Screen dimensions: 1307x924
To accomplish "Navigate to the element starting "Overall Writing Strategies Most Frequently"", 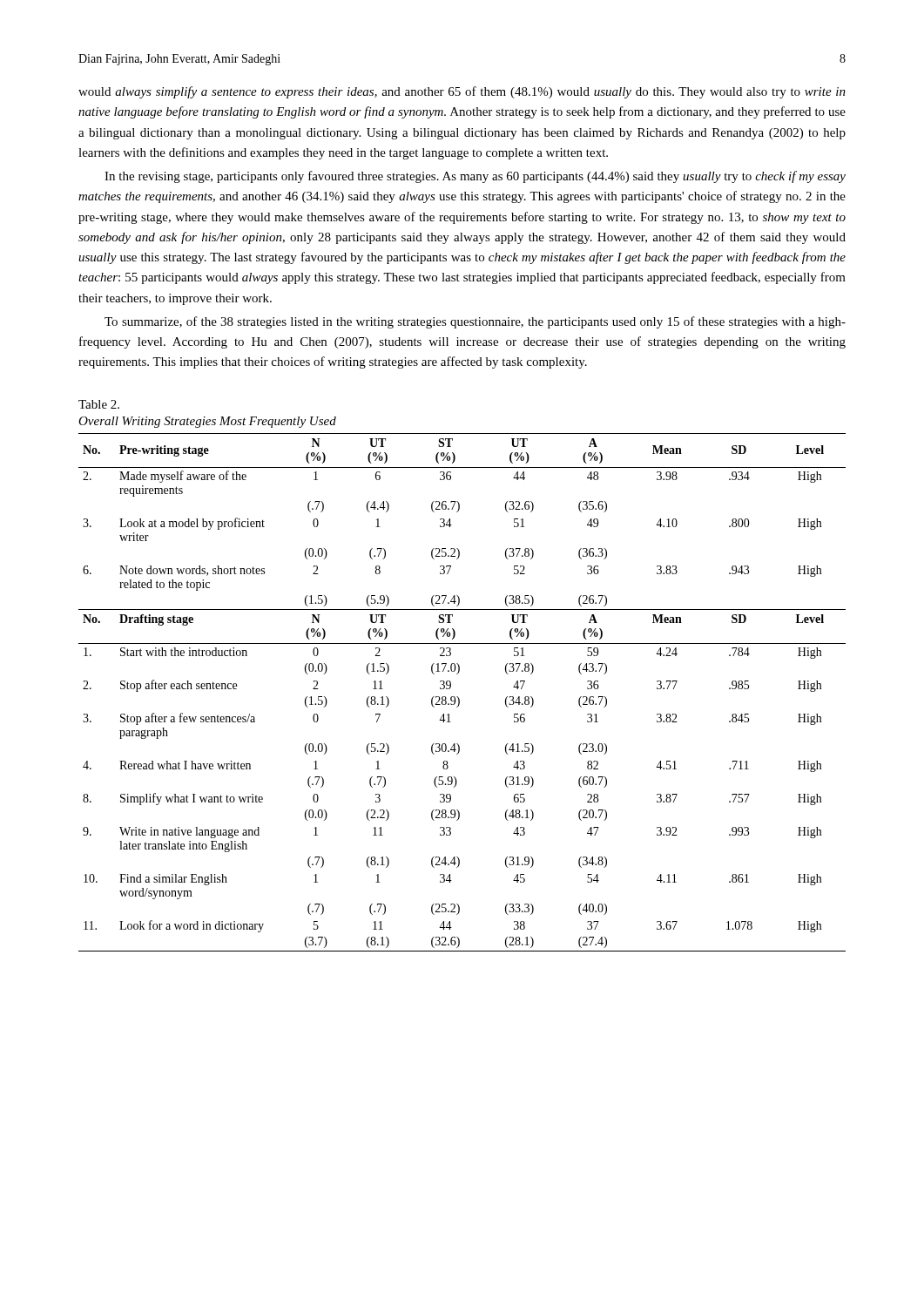I will pyautogui.click(x=207, y=420).
